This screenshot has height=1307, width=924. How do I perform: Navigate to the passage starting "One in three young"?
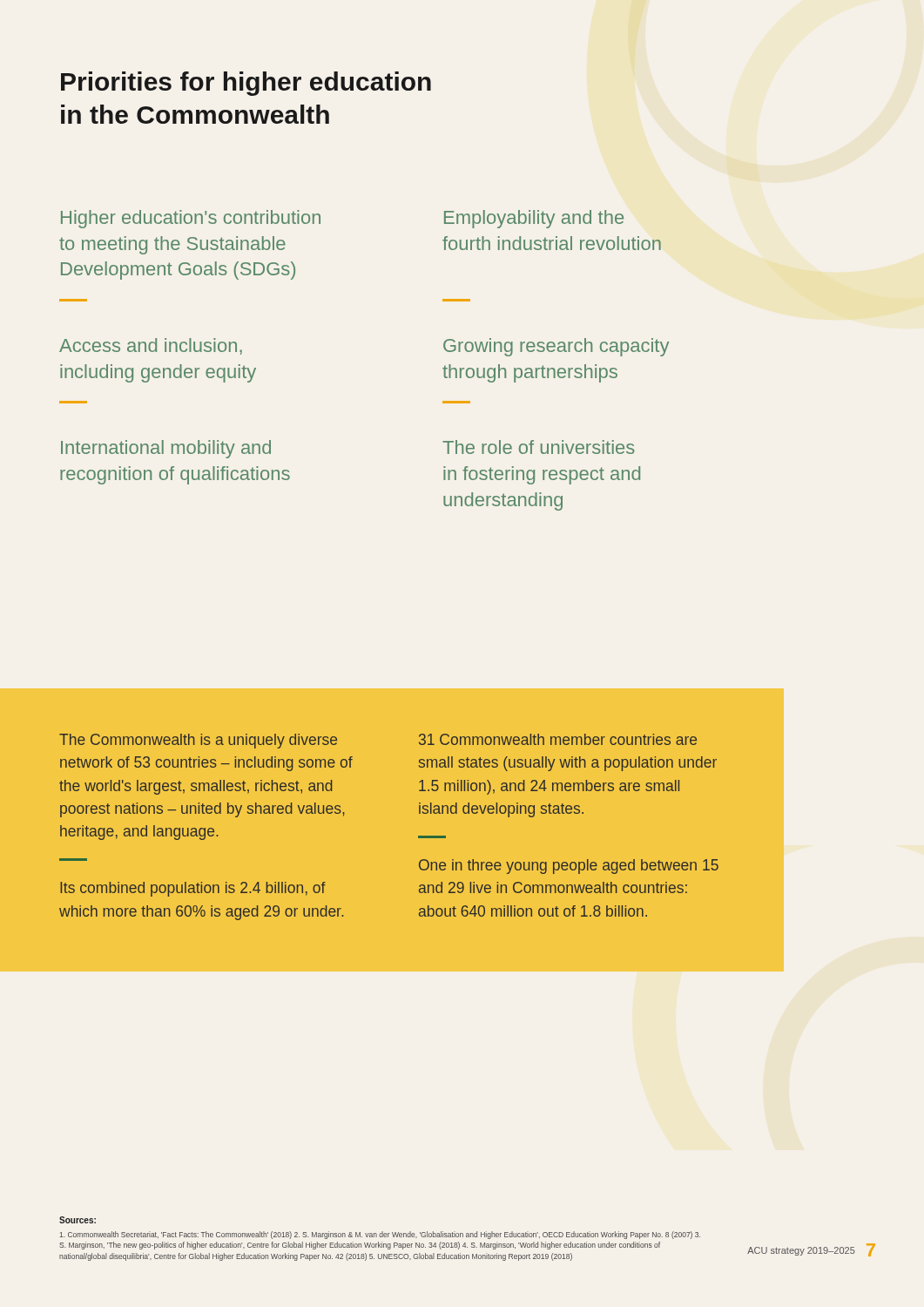pos(571,888)
